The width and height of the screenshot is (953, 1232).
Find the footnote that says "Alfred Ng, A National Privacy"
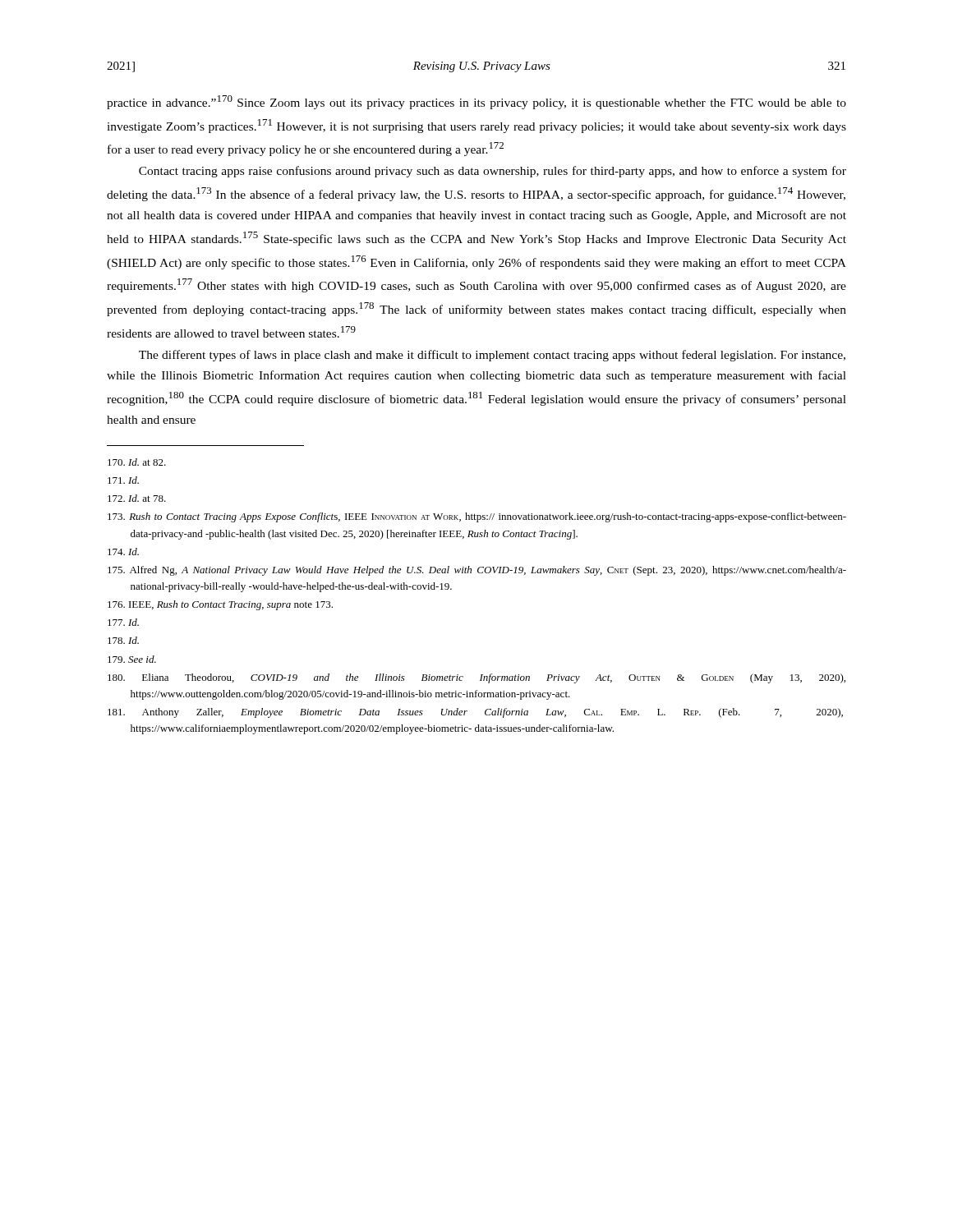[x=476, y=578]
